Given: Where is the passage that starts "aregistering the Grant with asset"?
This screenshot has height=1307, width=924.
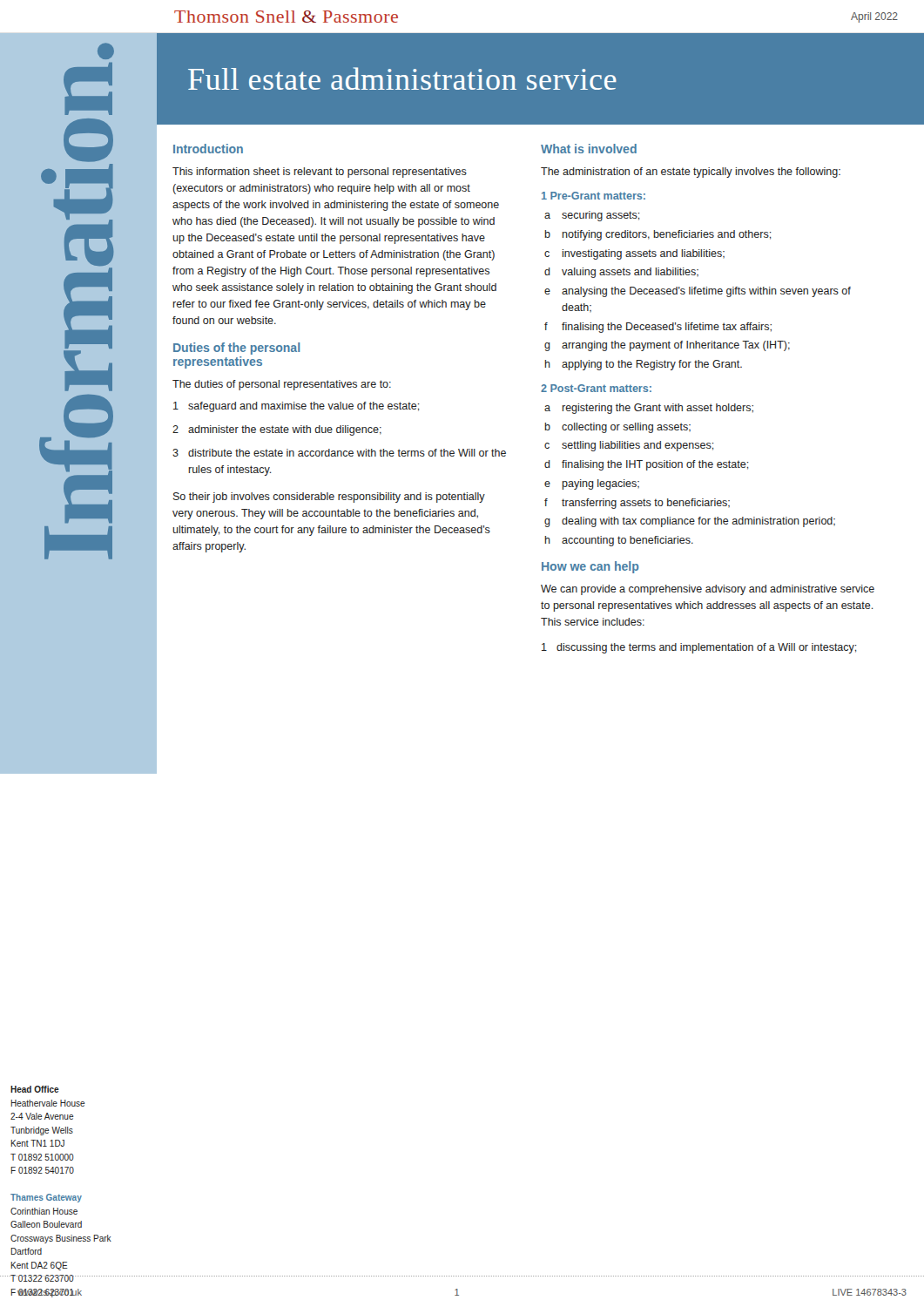Looking at the screenshot, I should click(x=649, y=408).
